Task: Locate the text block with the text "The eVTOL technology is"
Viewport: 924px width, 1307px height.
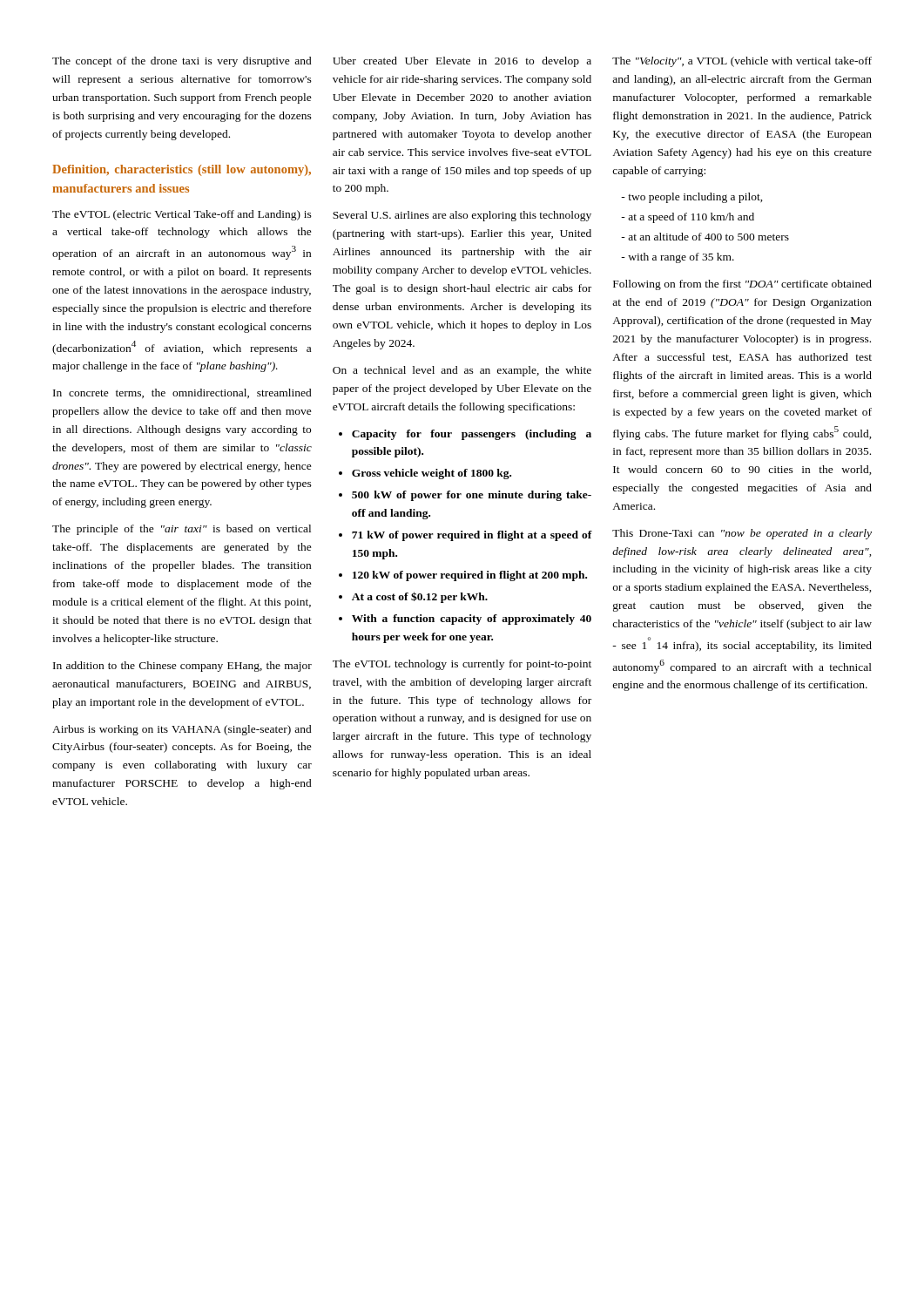Action: [462, 719]
